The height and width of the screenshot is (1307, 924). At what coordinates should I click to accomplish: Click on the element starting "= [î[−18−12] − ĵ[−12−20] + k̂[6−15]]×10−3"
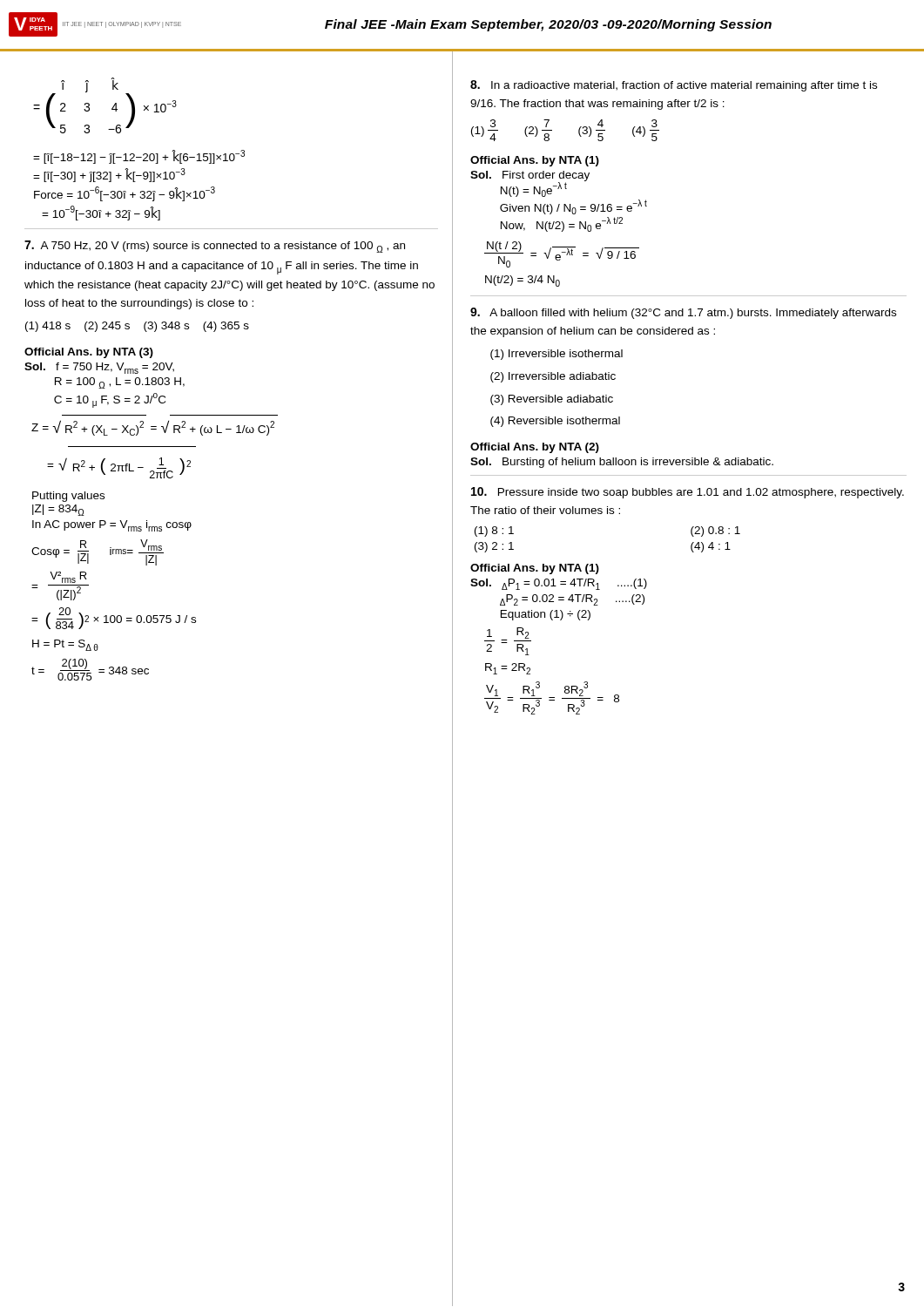coord(139,156)
